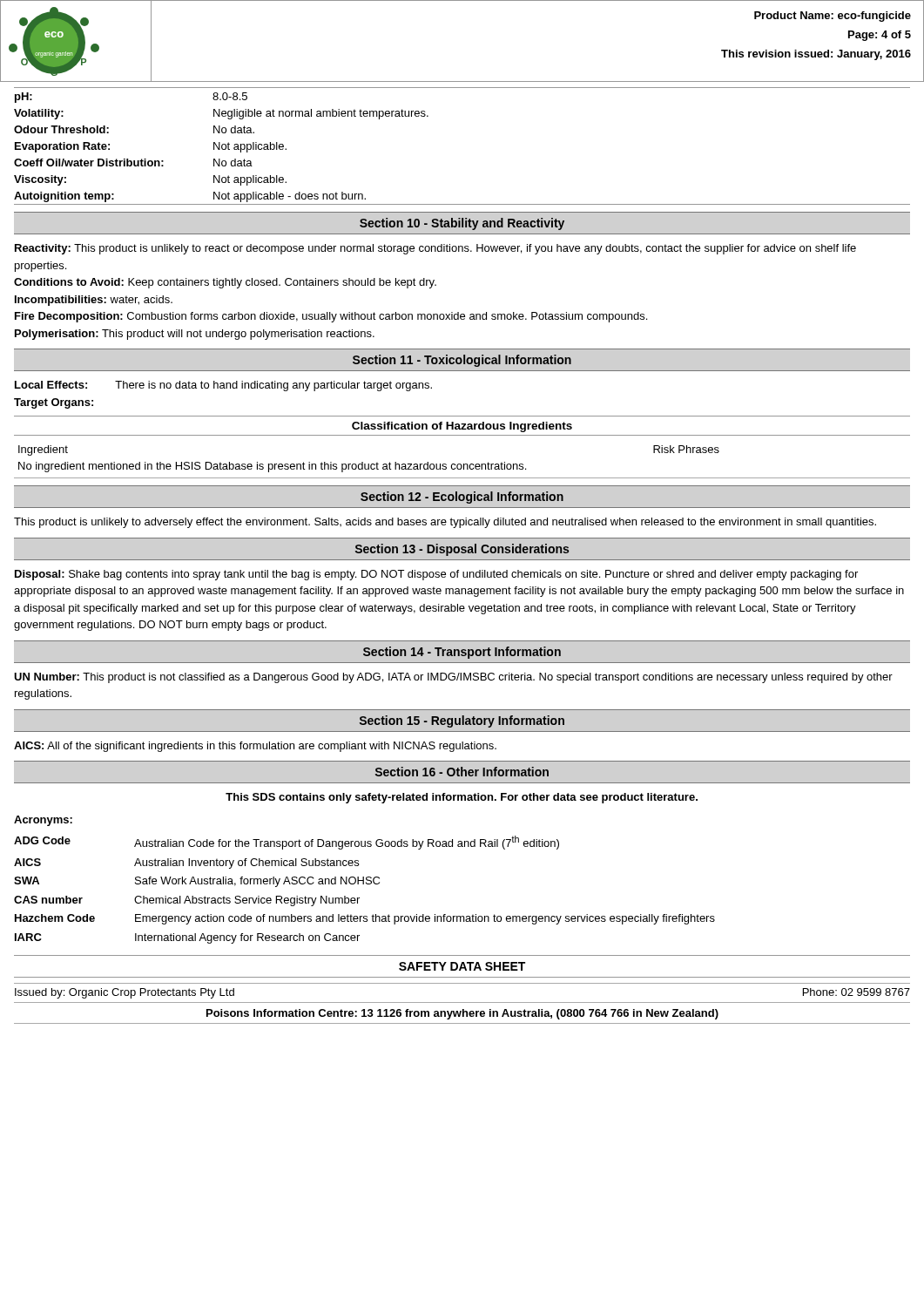Select the section header containing "Section 10 - Stability"
Screen dimensions: 1307x924
[462, 223]
